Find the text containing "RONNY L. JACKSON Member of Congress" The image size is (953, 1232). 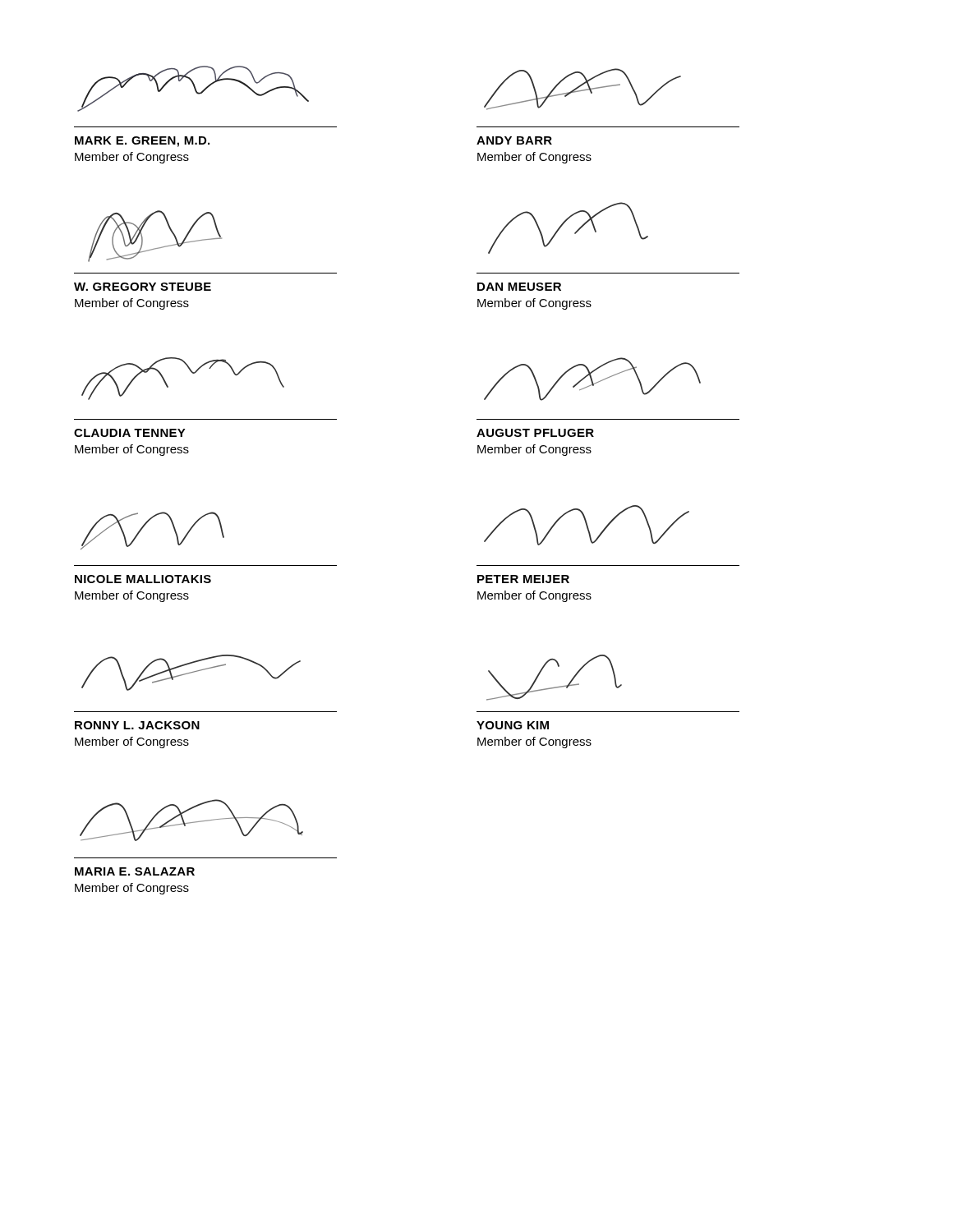tap(137, 725)
